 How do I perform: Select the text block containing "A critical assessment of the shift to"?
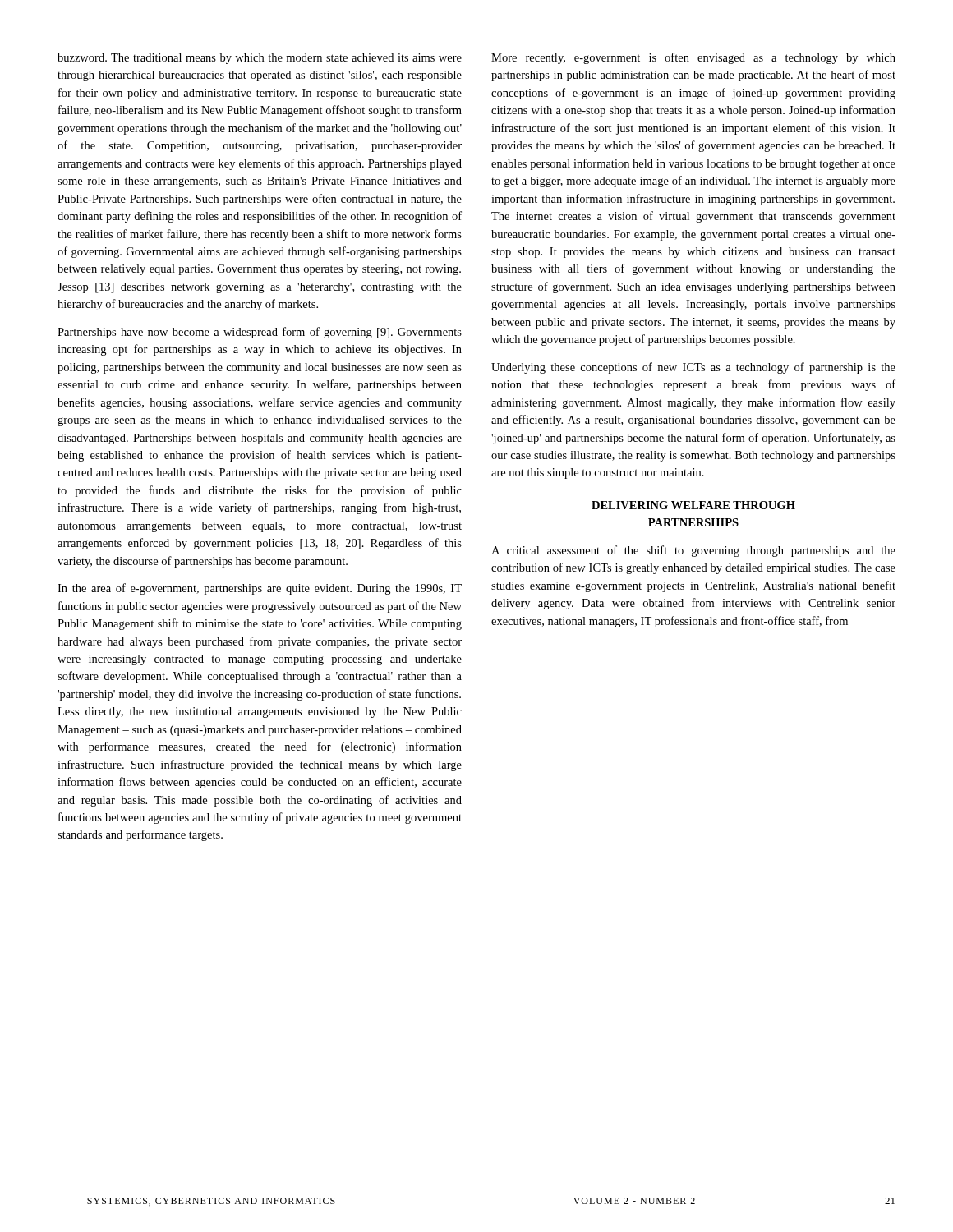[x=693, y=586]
